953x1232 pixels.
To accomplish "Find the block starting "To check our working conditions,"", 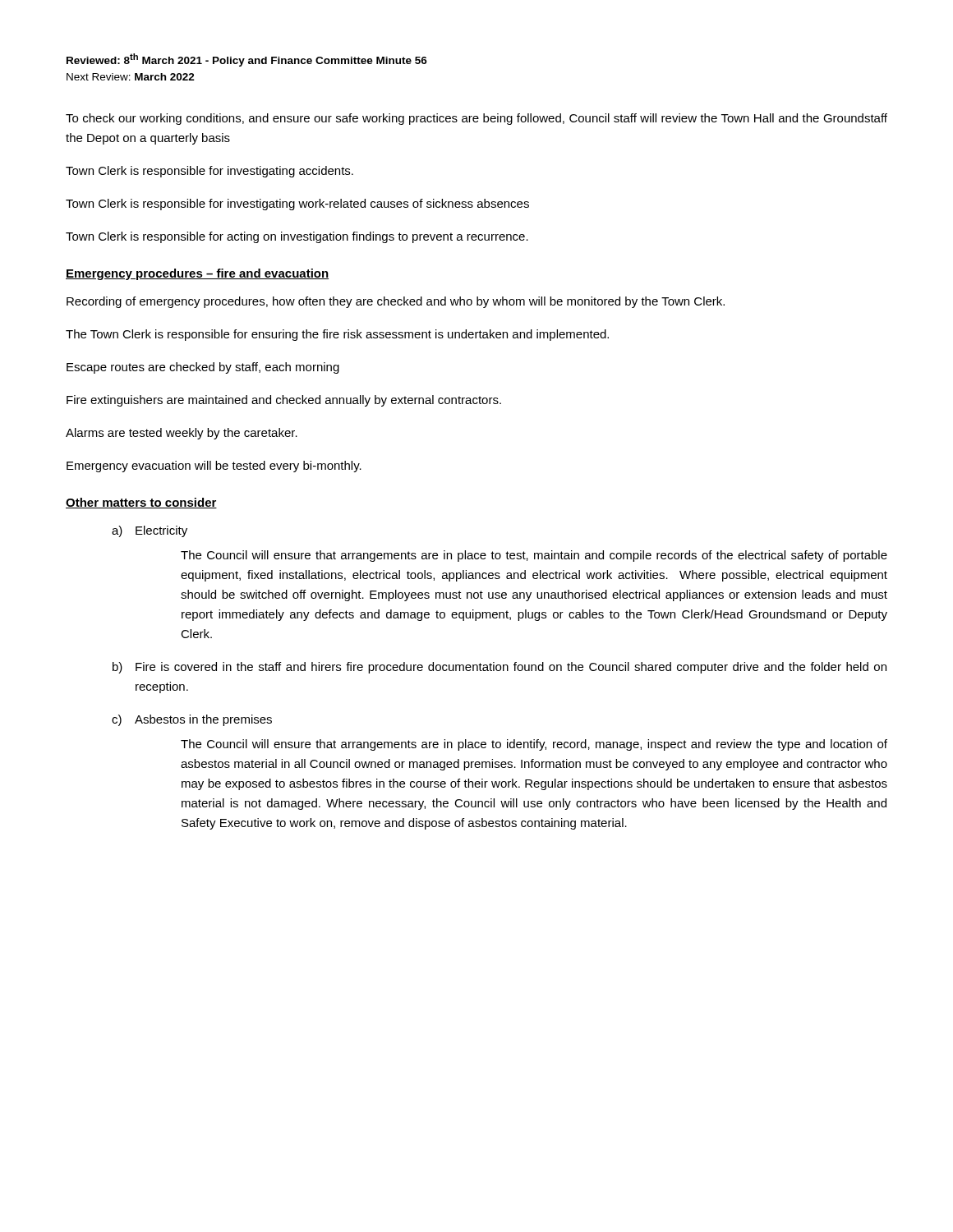I will coord(476,128).
